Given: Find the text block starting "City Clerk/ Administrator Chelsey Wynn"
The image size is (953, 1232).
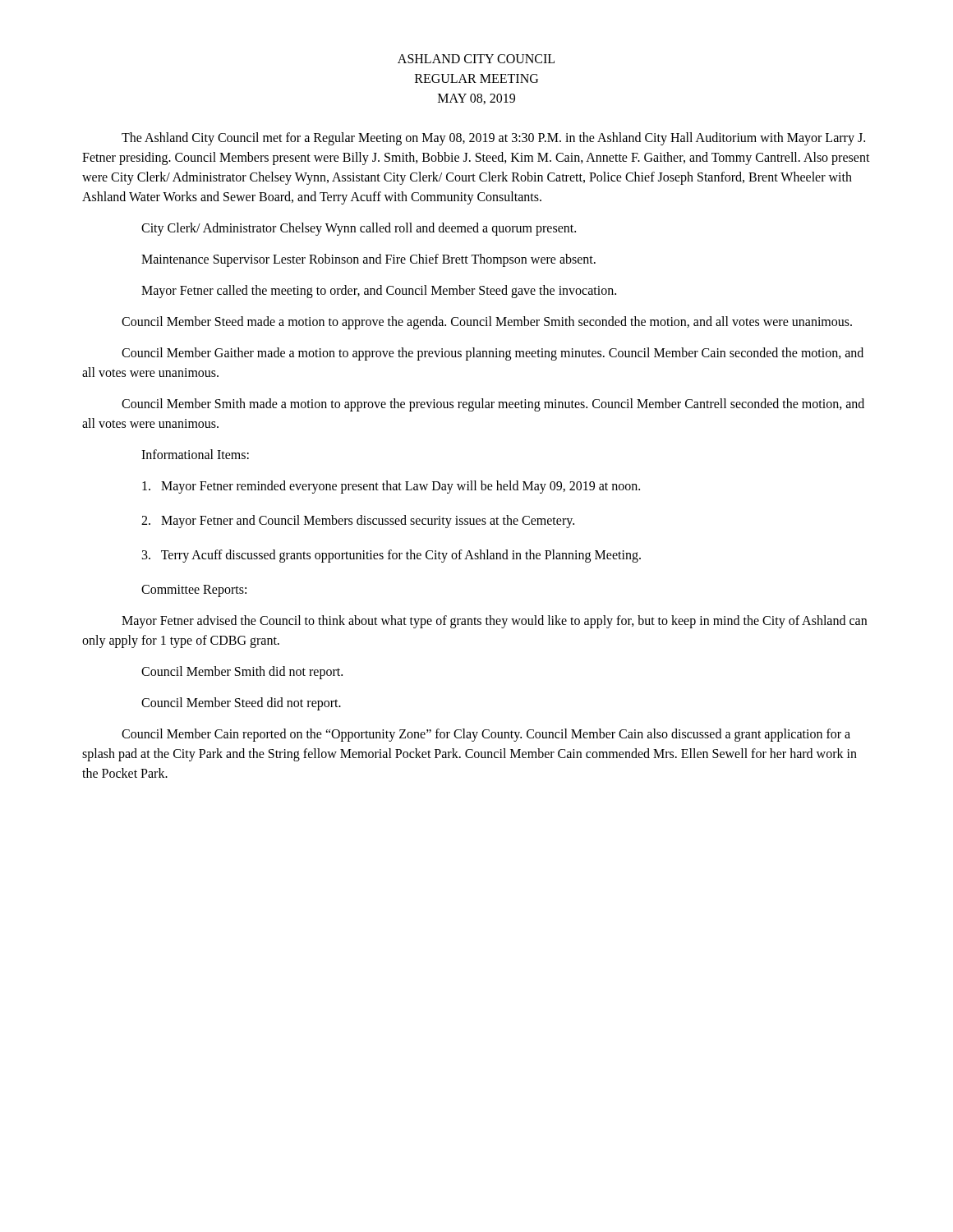Looking at the screenshot, I should click(x=359, y=228).
